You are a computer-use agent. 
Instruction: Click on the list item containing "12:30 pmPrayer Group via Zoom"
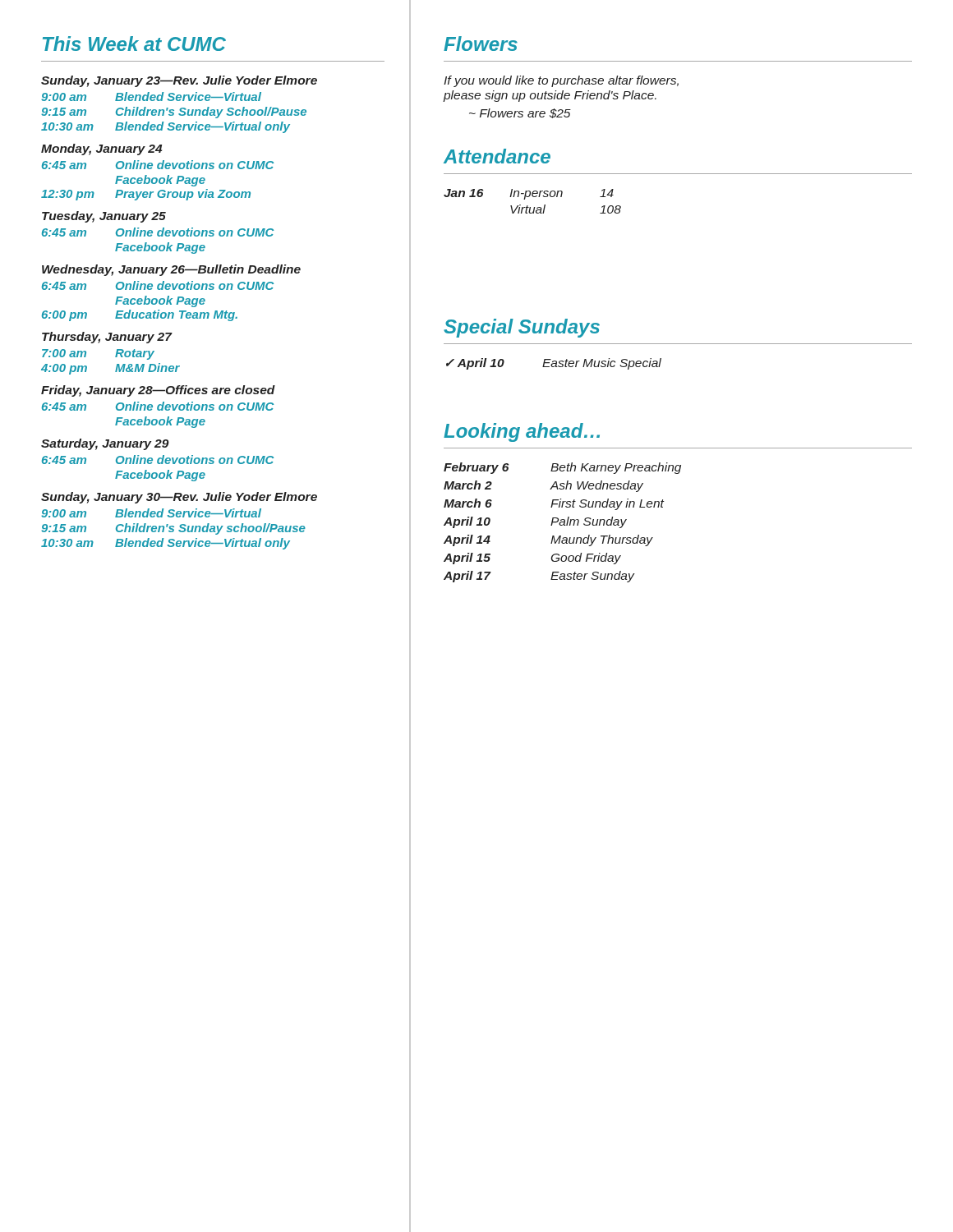pos(213,193)
